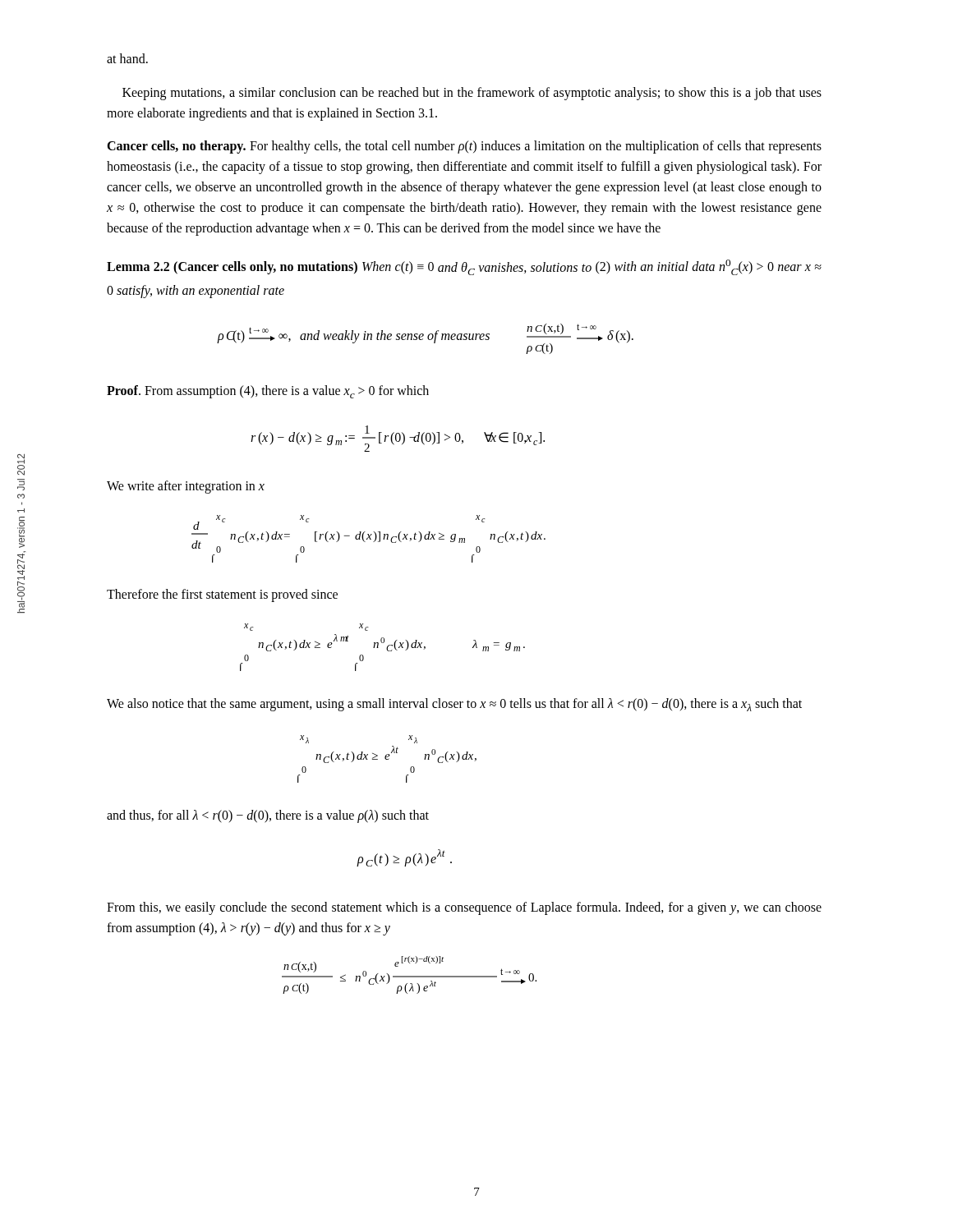Locate the formula that reads "n C (x,t) ρ C (t) ≤"

click(464, 980)
